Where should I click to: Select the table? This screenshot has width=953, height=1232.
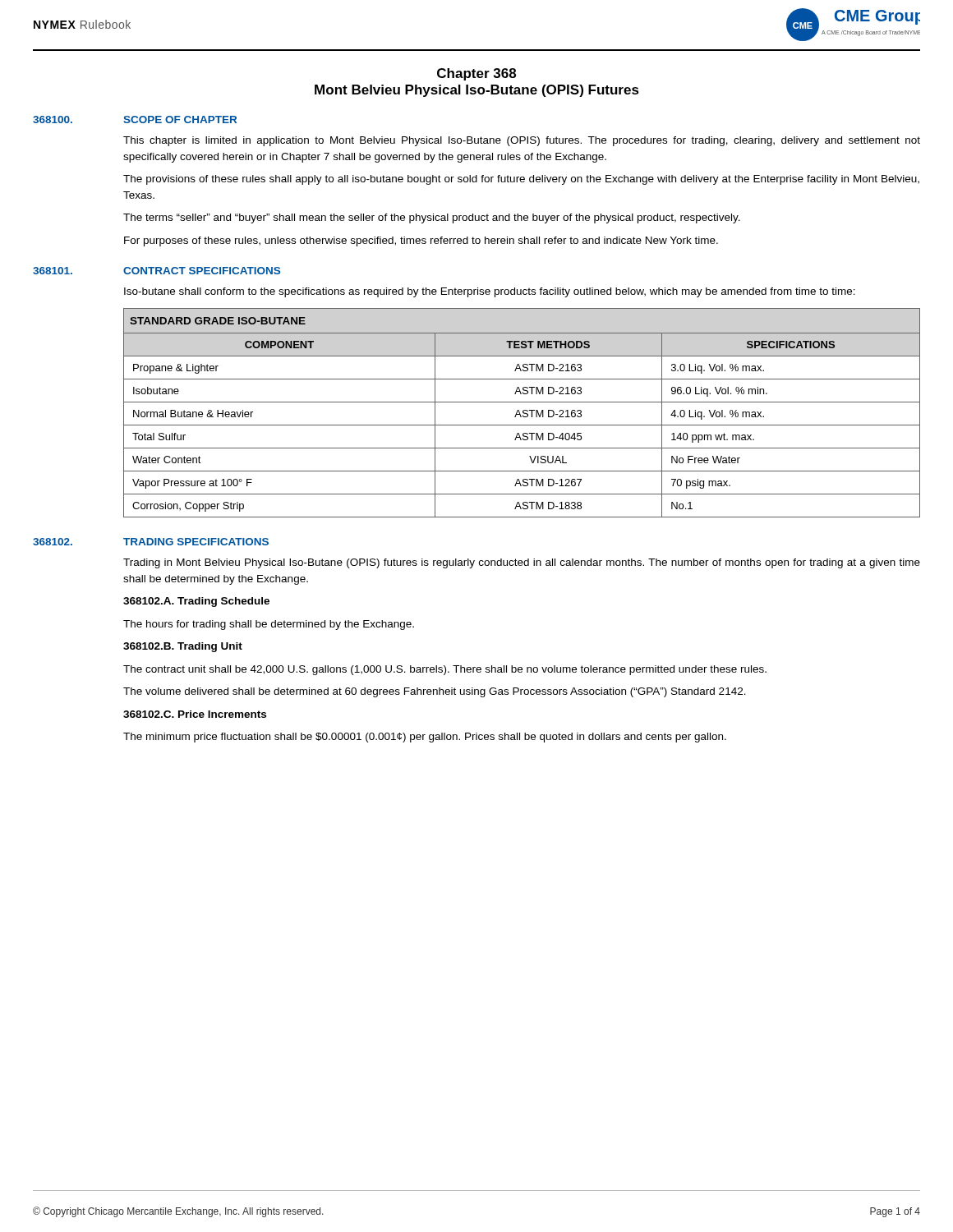[x=522, y=413]
